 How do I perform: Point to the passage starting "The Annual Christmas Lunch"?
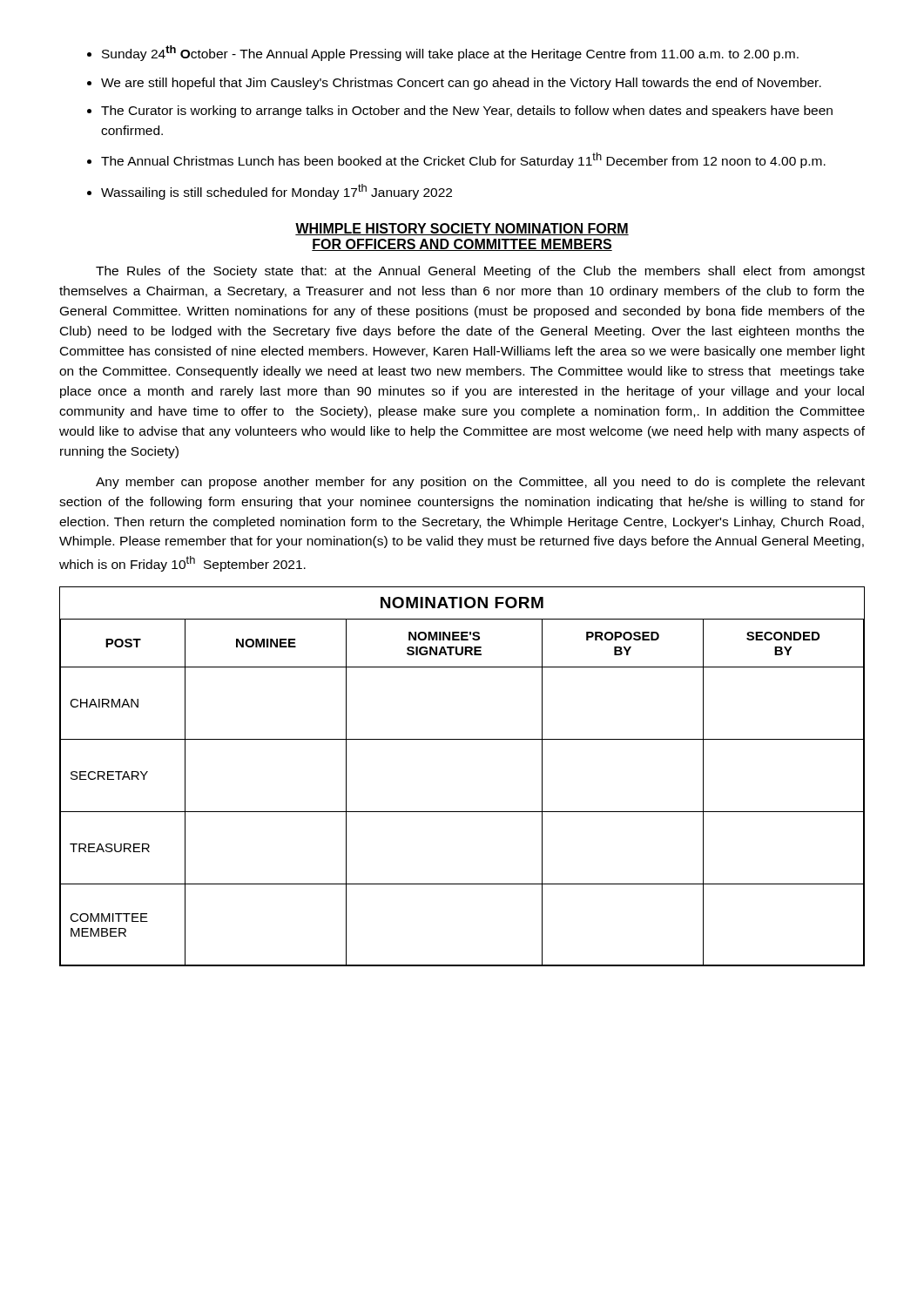pos(464,159)
